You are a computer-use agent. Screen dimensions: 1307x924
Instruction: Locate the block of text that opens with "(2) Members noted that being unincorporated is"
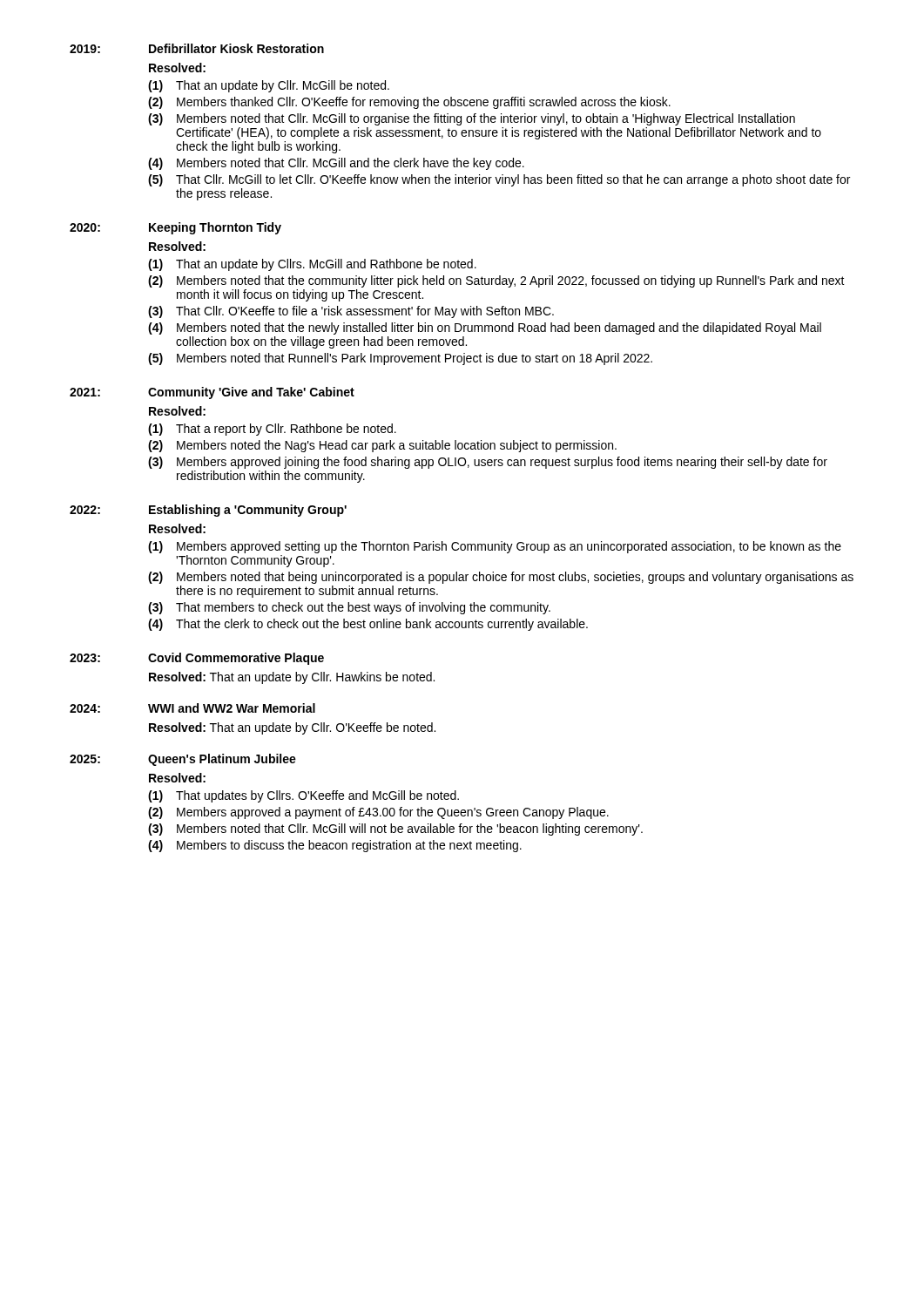tap(501, 584)
